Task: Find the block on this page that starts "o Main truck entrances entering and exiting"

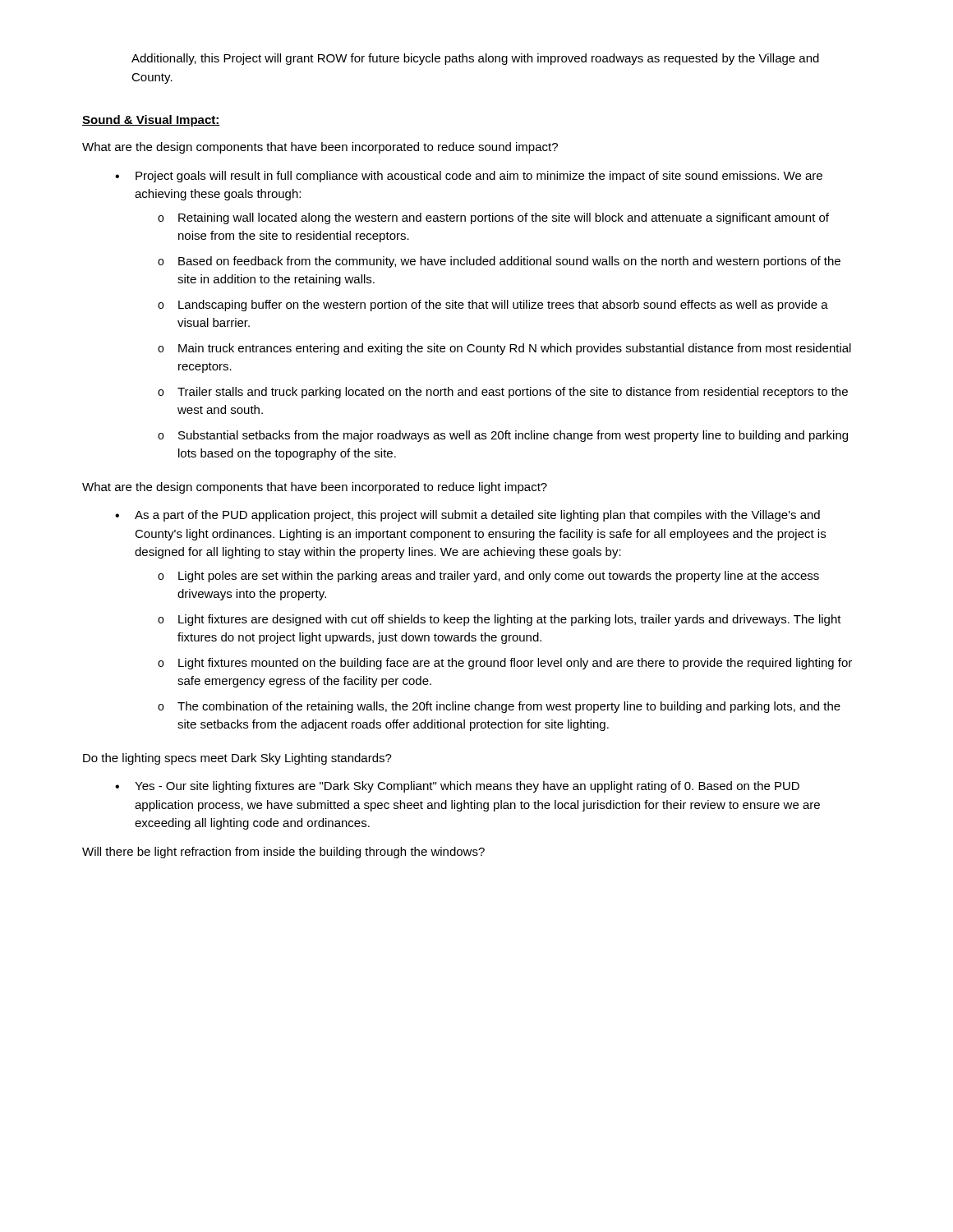Action: pyautogui.click(x=506, y=357)
